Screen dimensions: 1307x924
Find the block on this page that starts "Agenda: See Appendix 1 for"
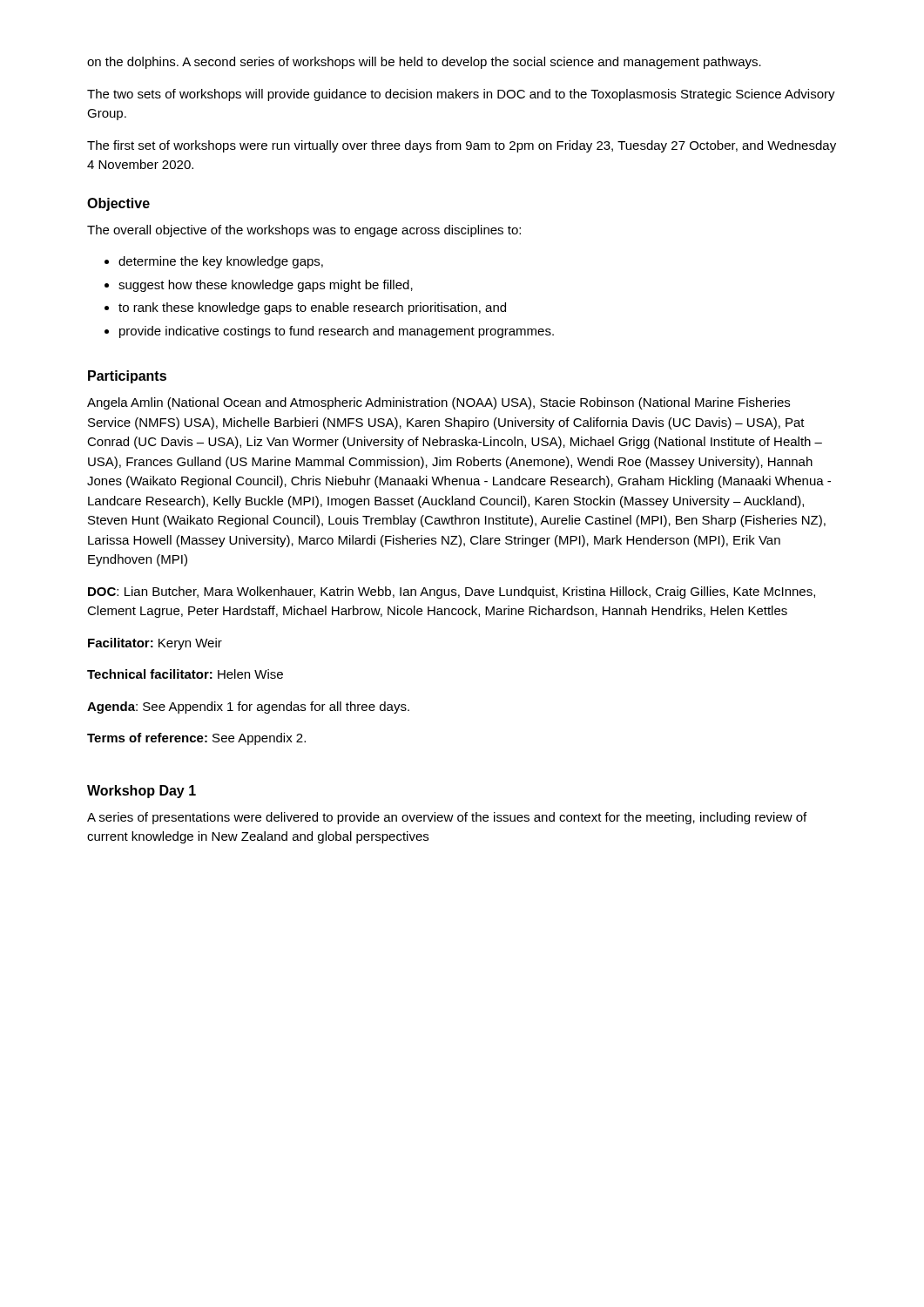point(249,706)
